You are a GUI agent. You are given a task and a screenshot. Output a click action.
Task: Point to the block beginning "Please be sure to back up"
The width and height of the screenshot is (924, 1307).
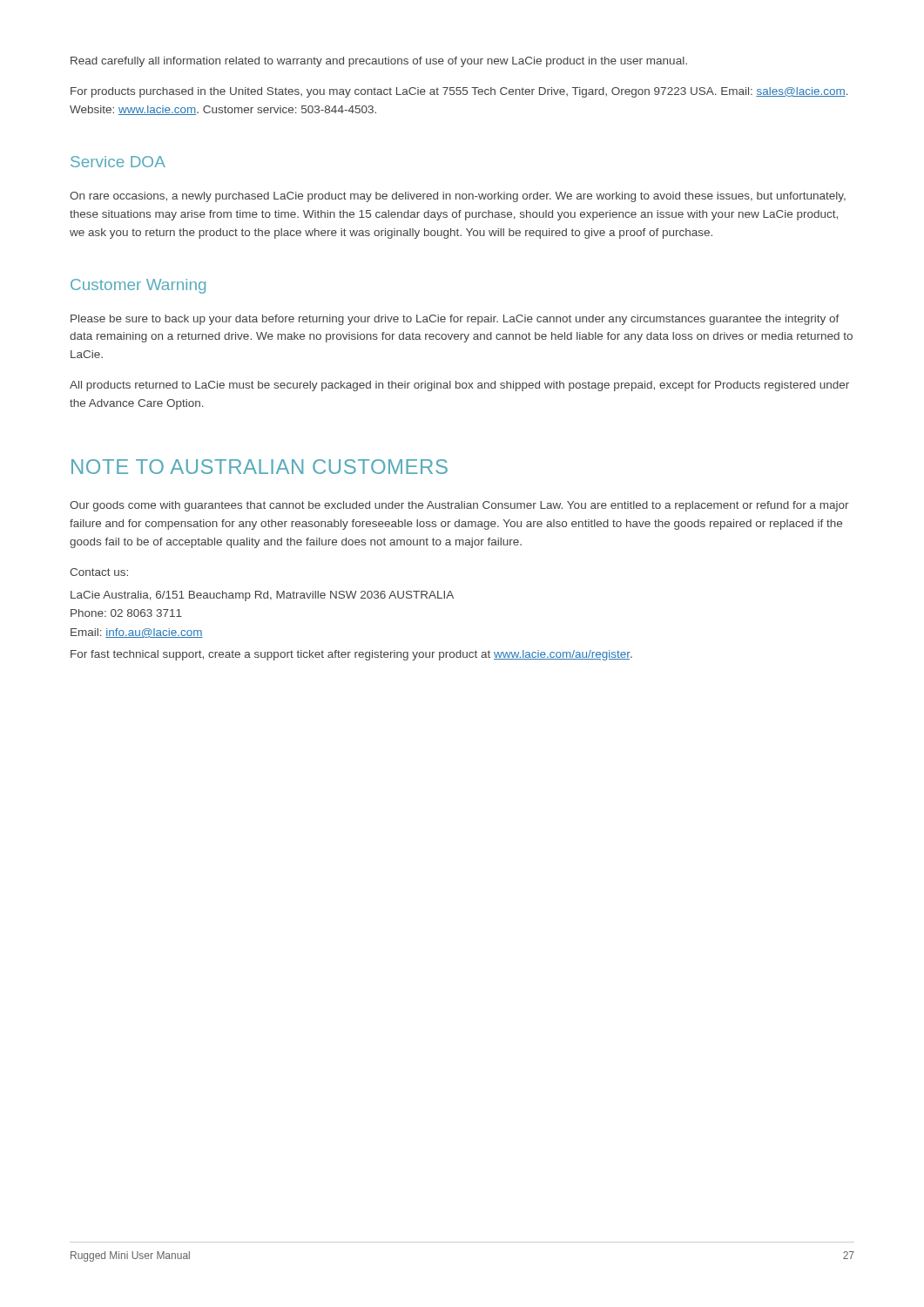461,336
